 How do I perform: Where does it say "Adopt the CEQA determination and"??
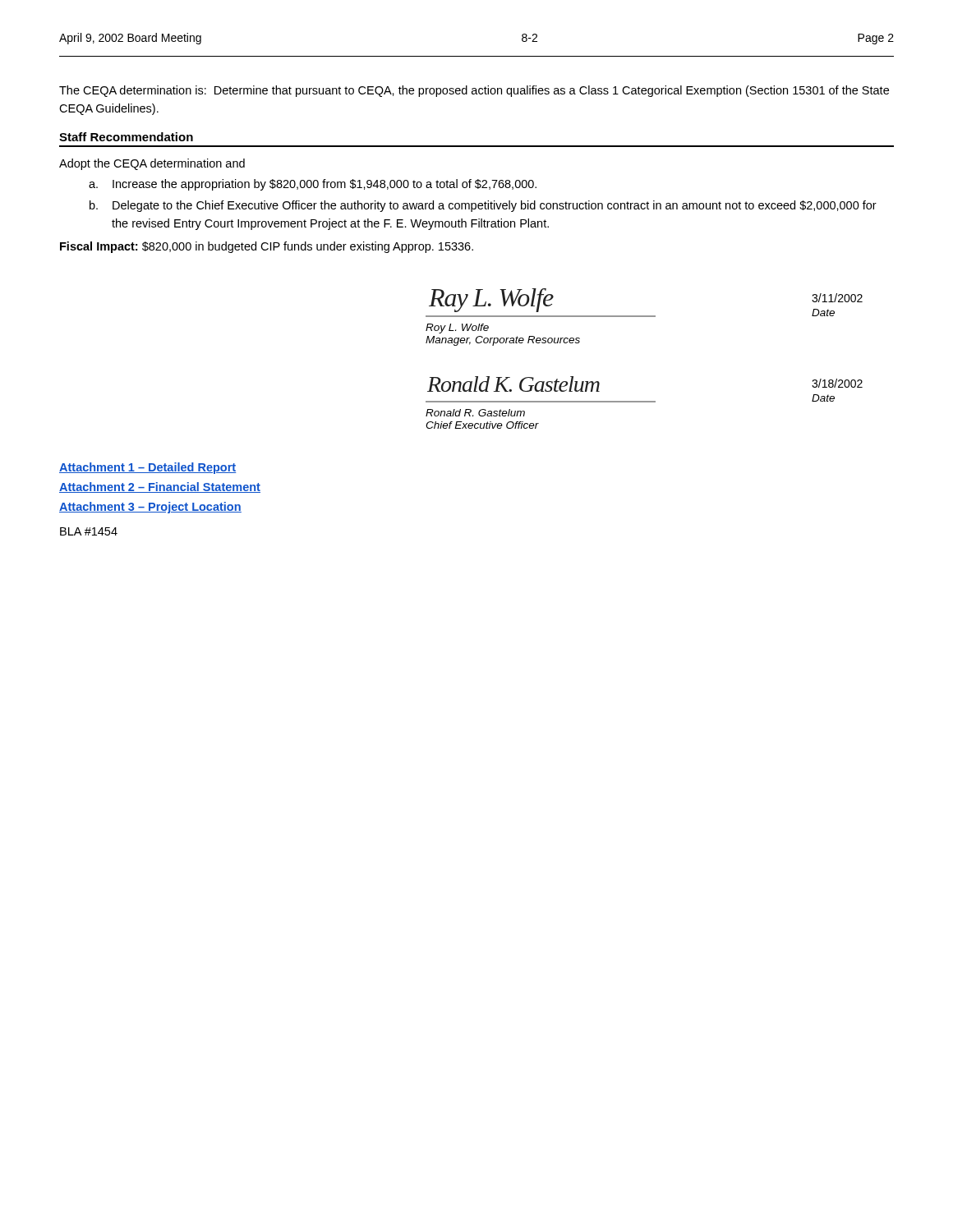(x=152, y=163)
